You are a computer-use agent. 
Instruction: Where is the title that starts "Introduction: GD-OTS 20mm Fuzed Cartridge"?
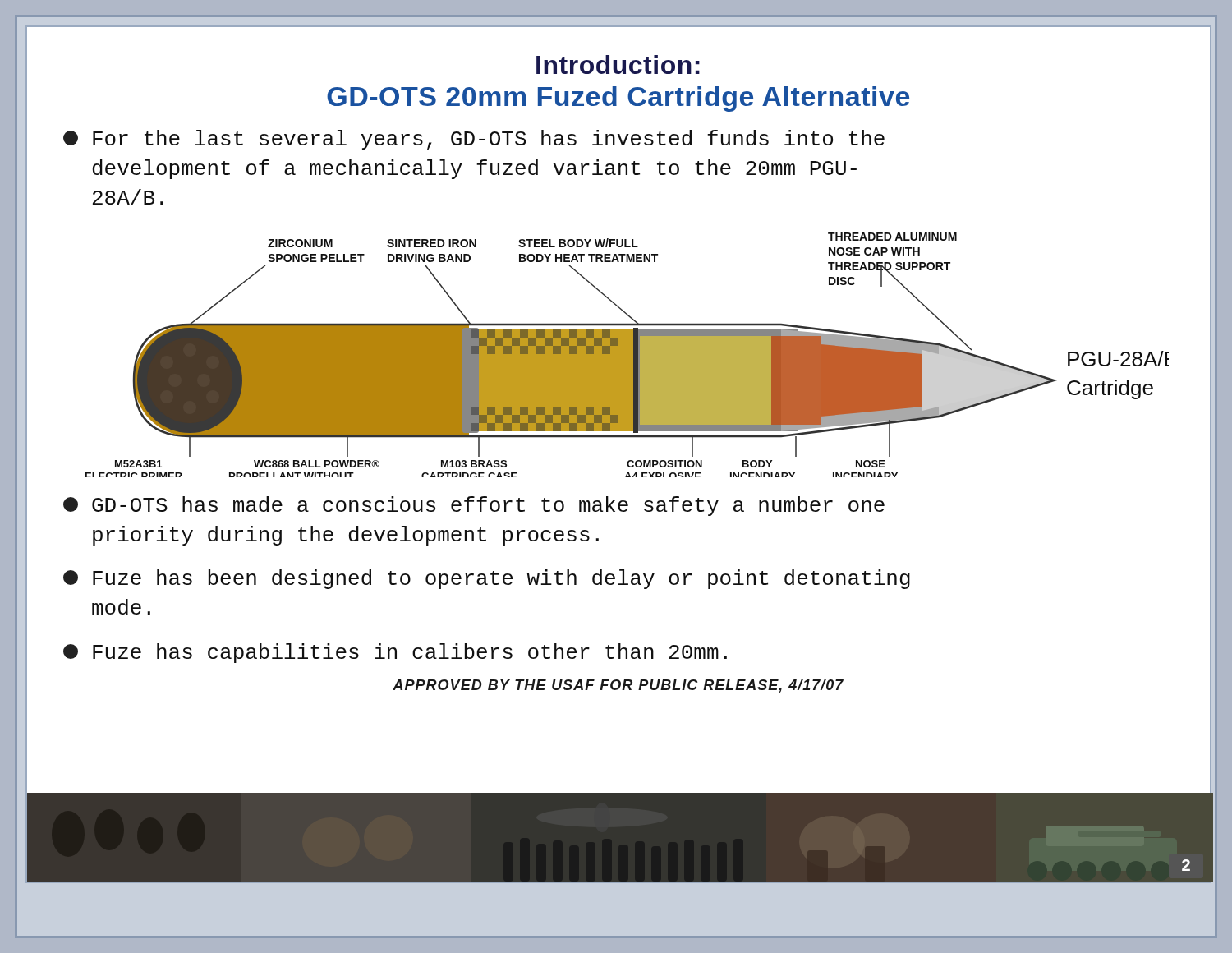(618, 81)
